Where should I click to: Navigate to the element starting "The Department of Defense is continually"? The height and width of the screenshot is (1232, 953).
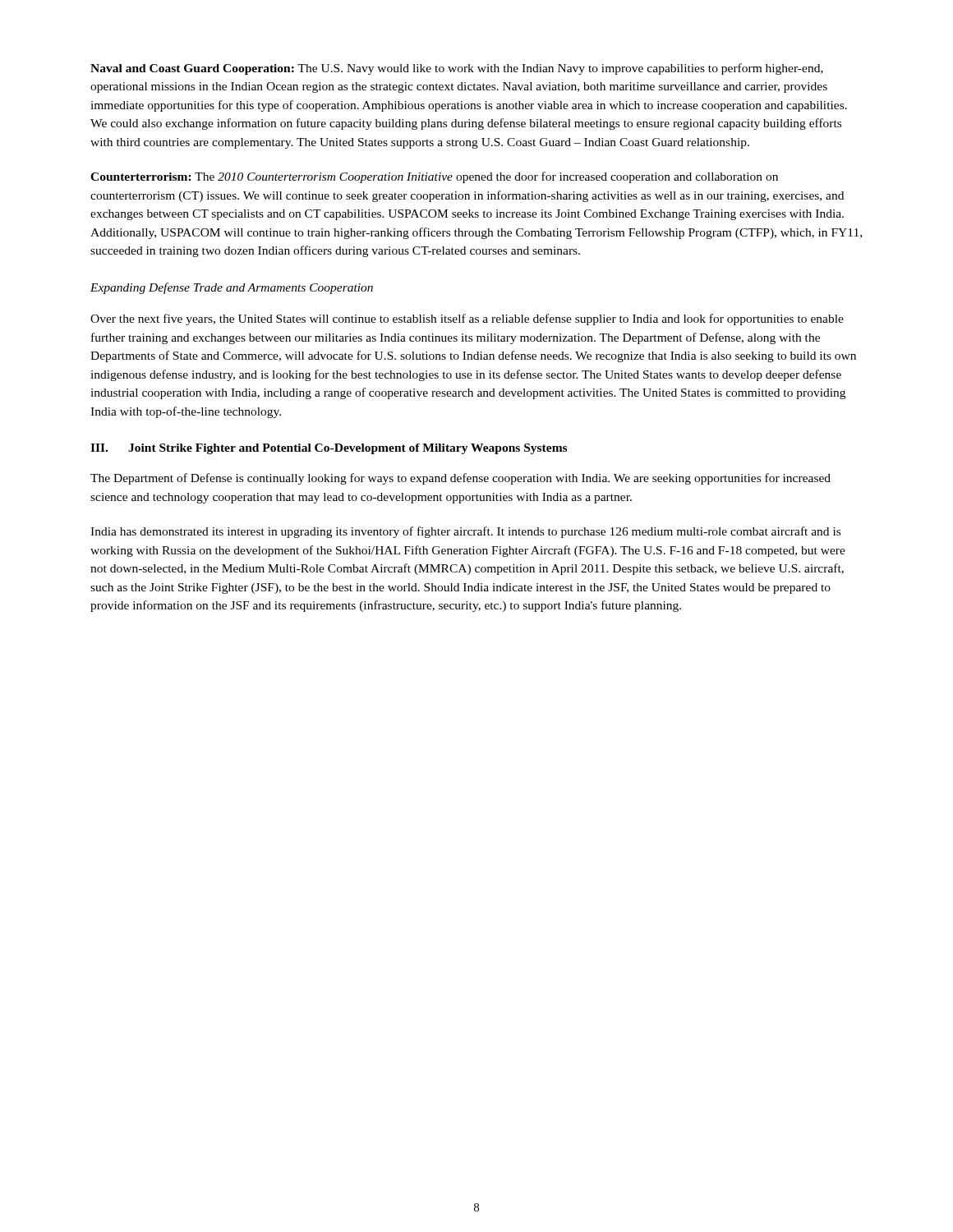pyautogui.click(x=460, y=487)
